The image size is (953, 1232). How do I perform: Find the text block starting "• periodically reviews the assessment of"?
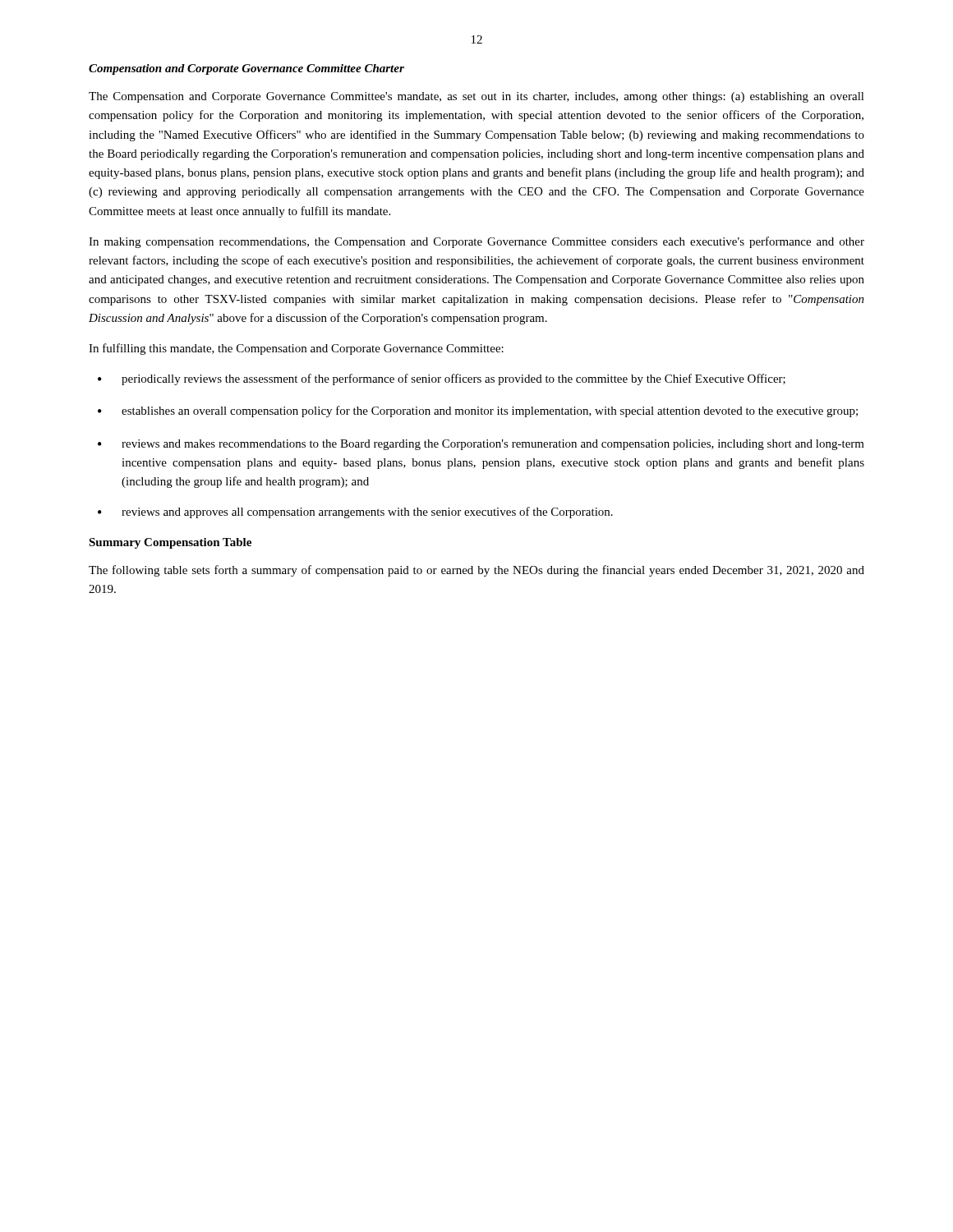click(x=476, y=380)
